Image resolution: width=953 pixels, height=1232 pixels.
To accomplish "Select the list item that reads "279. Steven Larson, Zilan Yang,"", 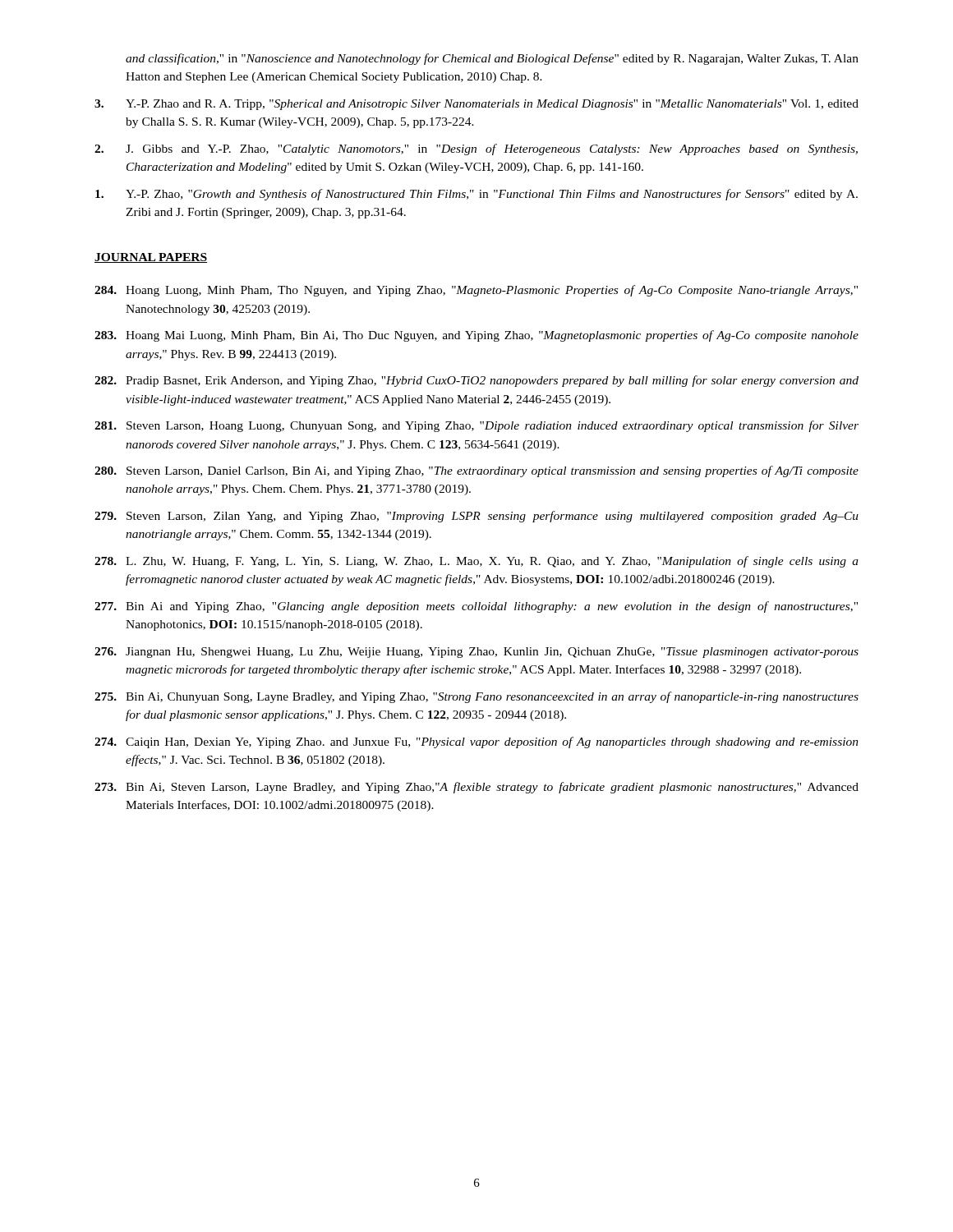I will point(476,525).
